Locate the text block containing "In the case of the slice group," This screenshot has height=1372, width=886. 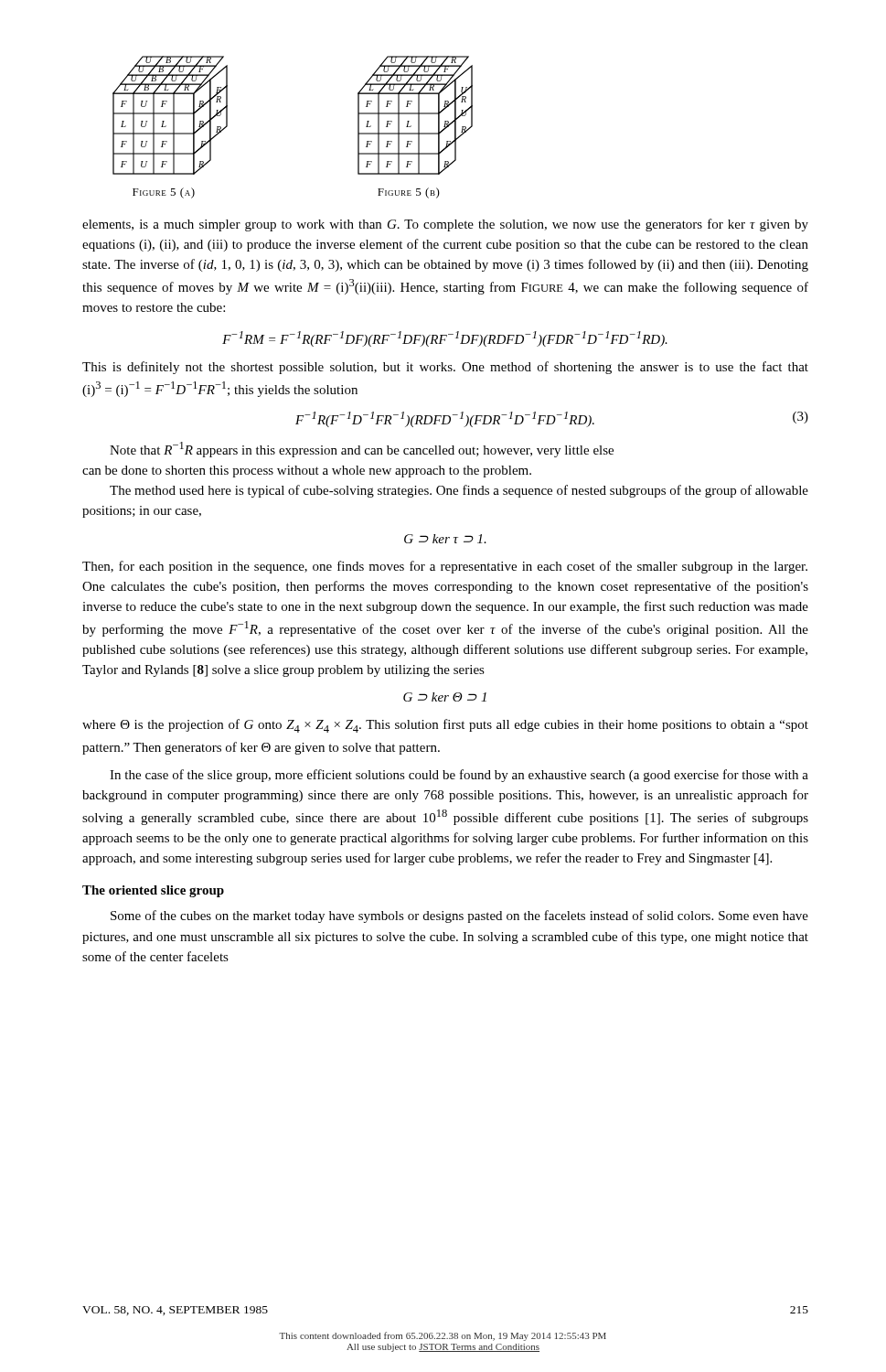point(445,817)
